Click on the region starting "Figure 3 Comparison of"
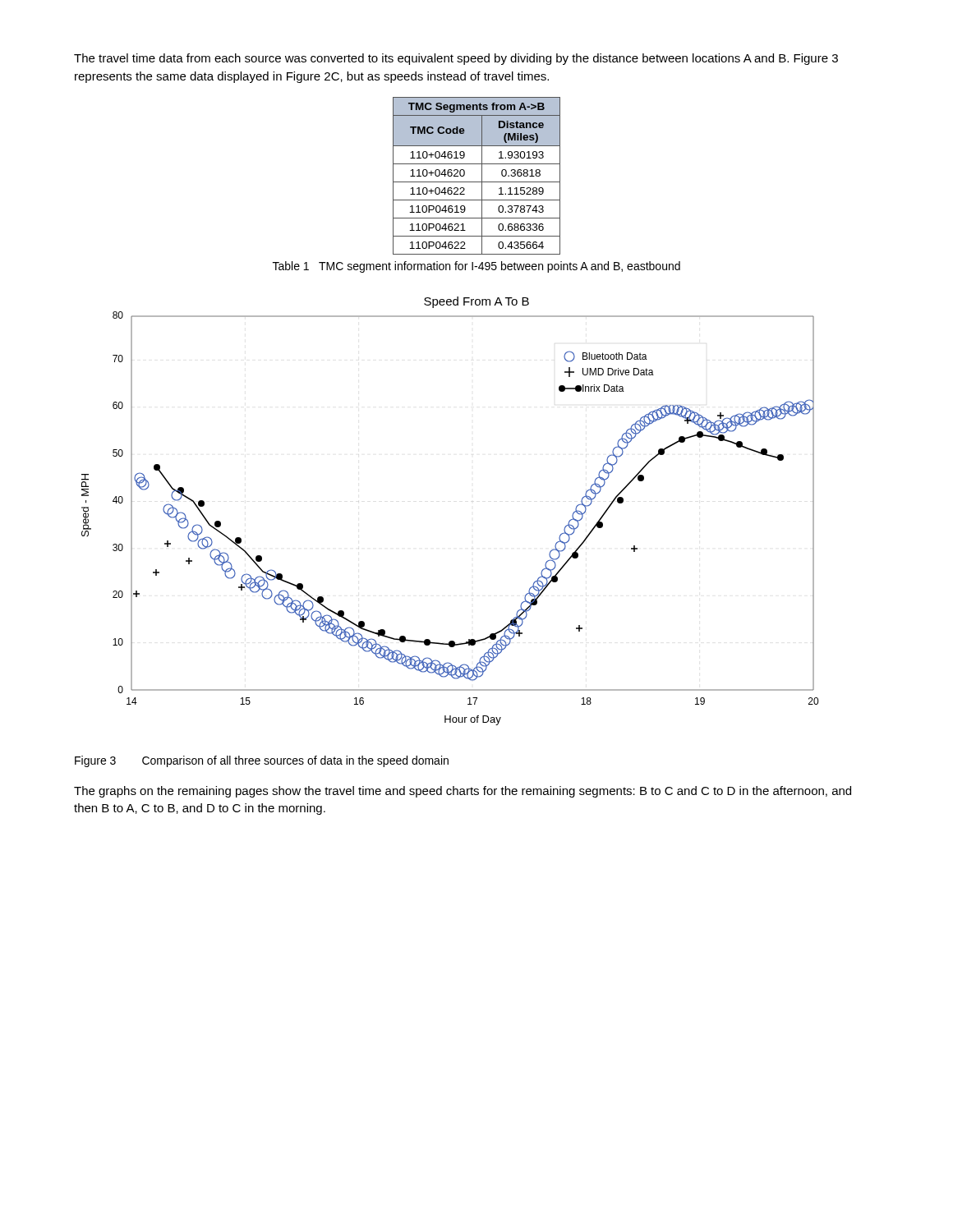Viewport: 953px width, 1232px height. (262, 760)
